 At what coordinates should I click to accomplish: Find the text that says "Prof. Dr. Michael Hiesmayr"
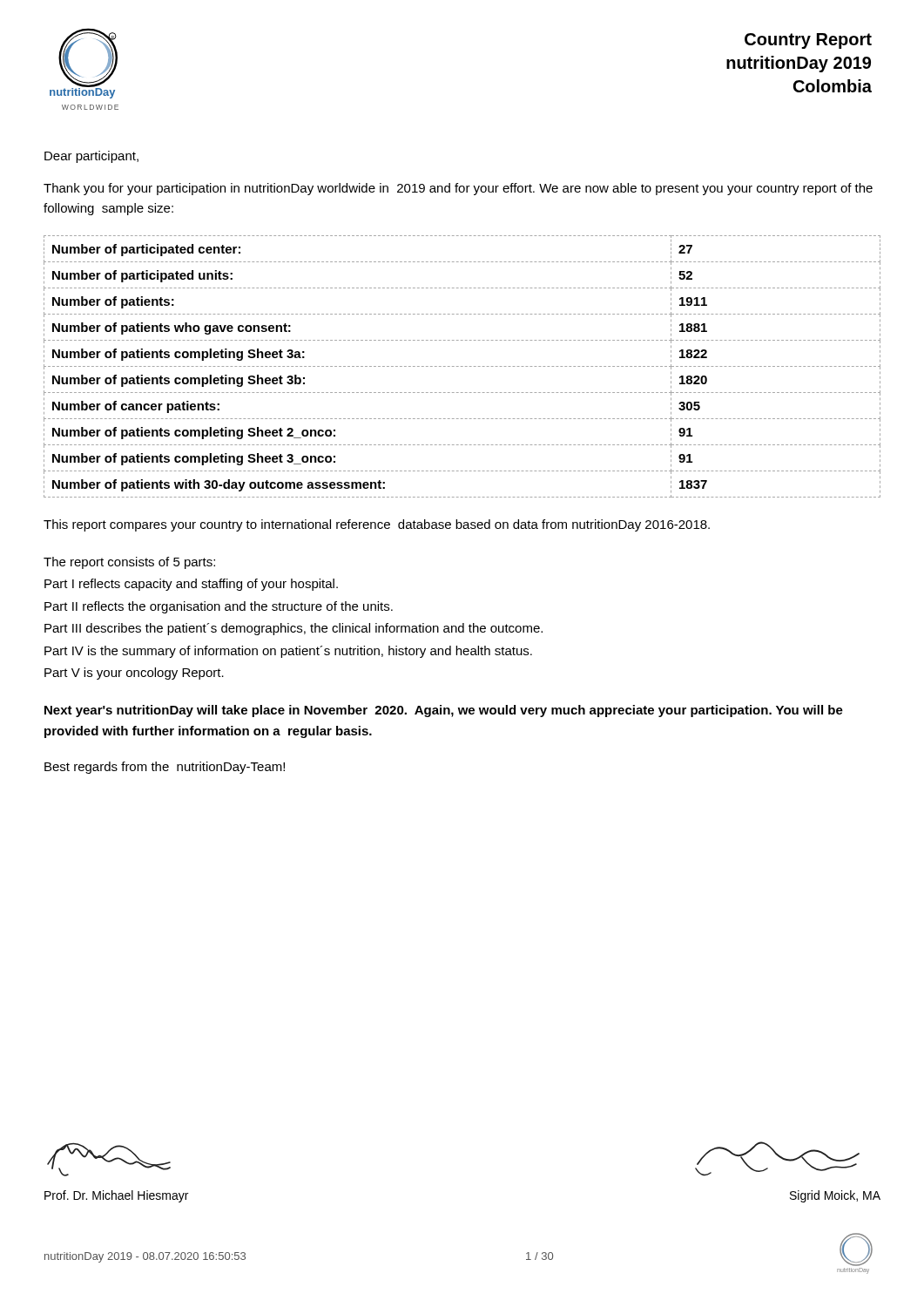tap(116, 1195)
